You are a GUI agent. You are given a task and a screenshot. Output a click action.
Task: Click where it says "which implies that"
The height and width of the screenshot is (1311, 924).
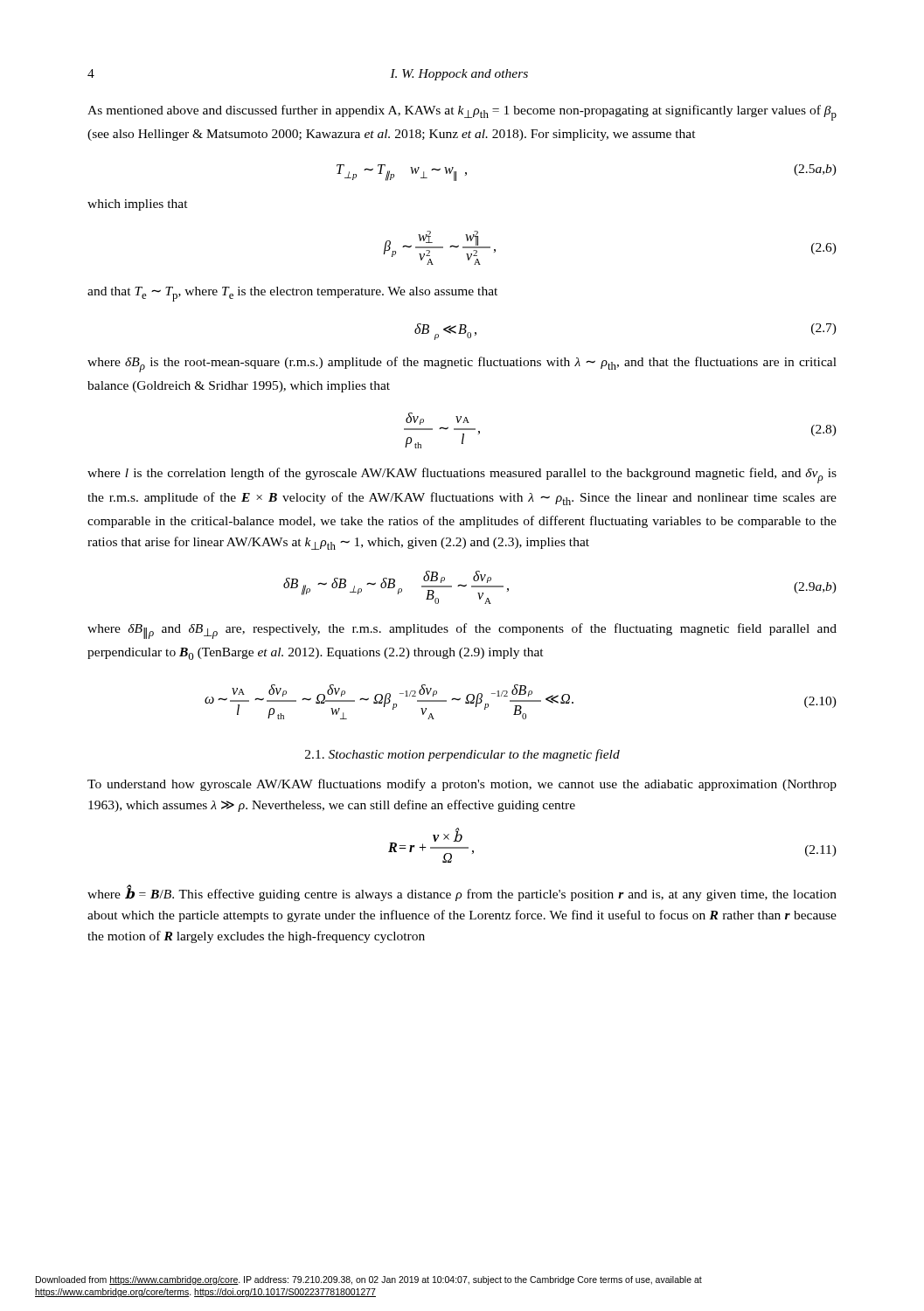pos(137,203)
